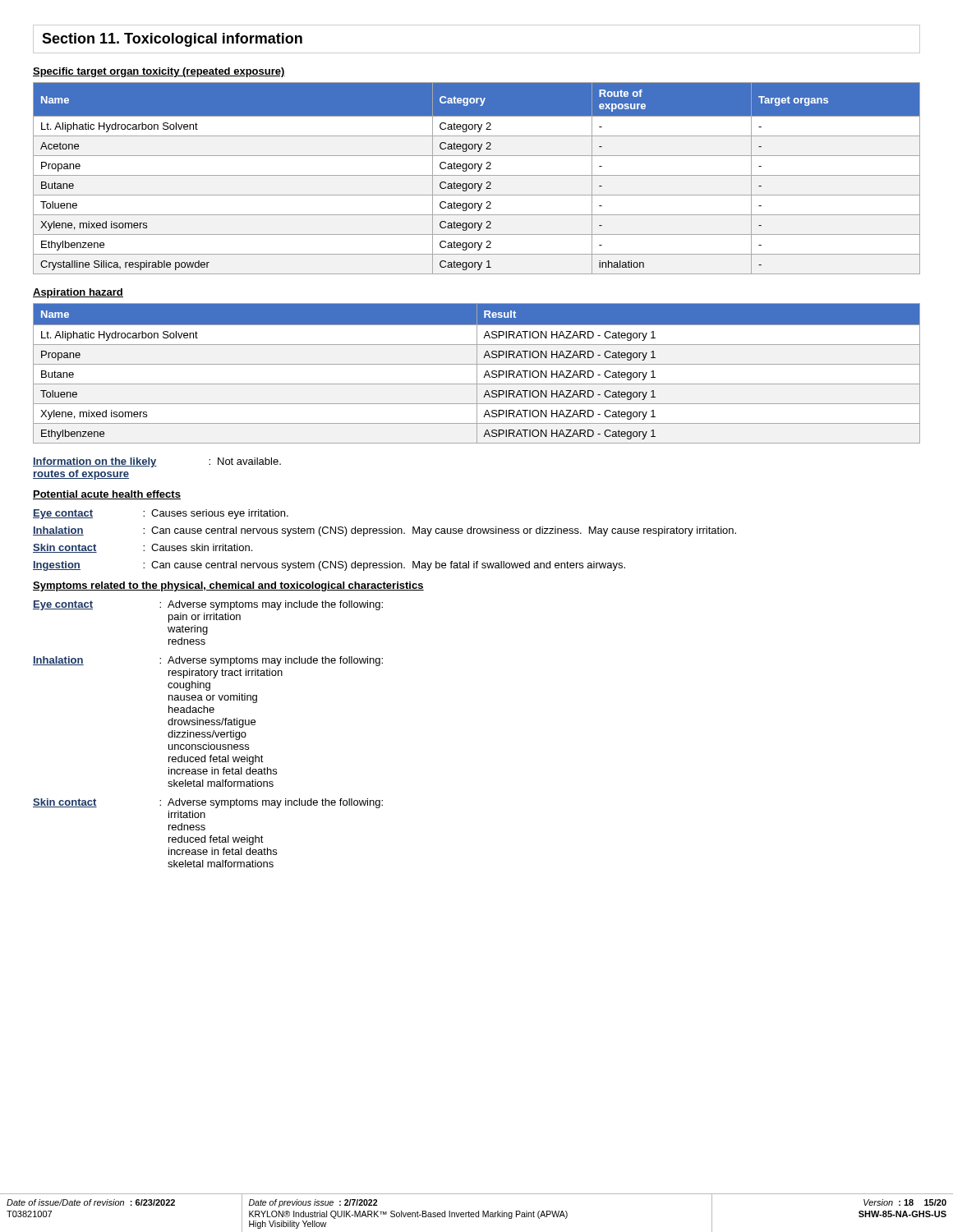Find the table that mentions "ASPIRATION HAZARD - Category"
Image resolution: width=953 pixels, height=1232 pixels.
pos(476,373)
